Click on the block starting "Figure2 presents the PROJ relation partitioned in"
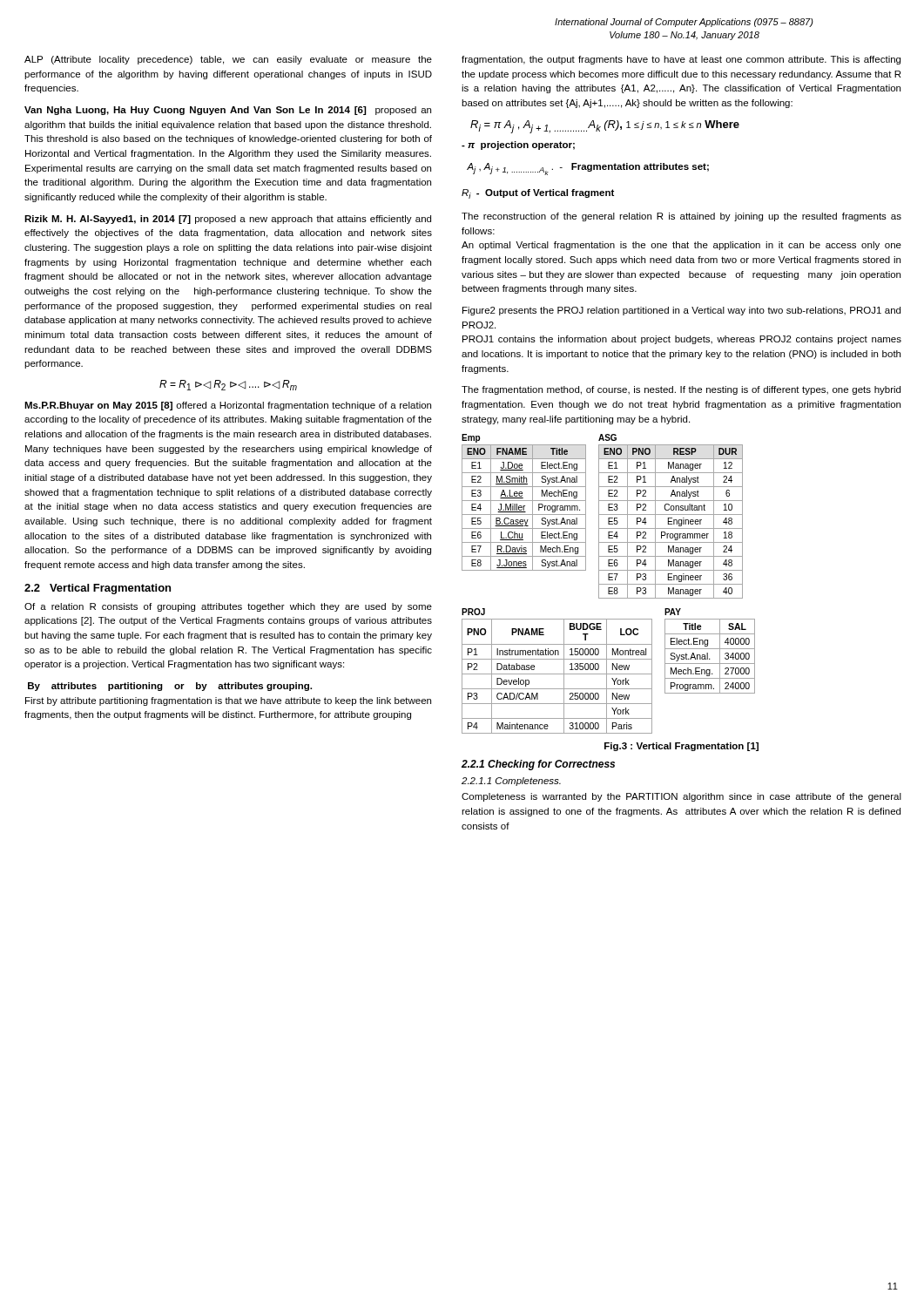 [681, 339]
